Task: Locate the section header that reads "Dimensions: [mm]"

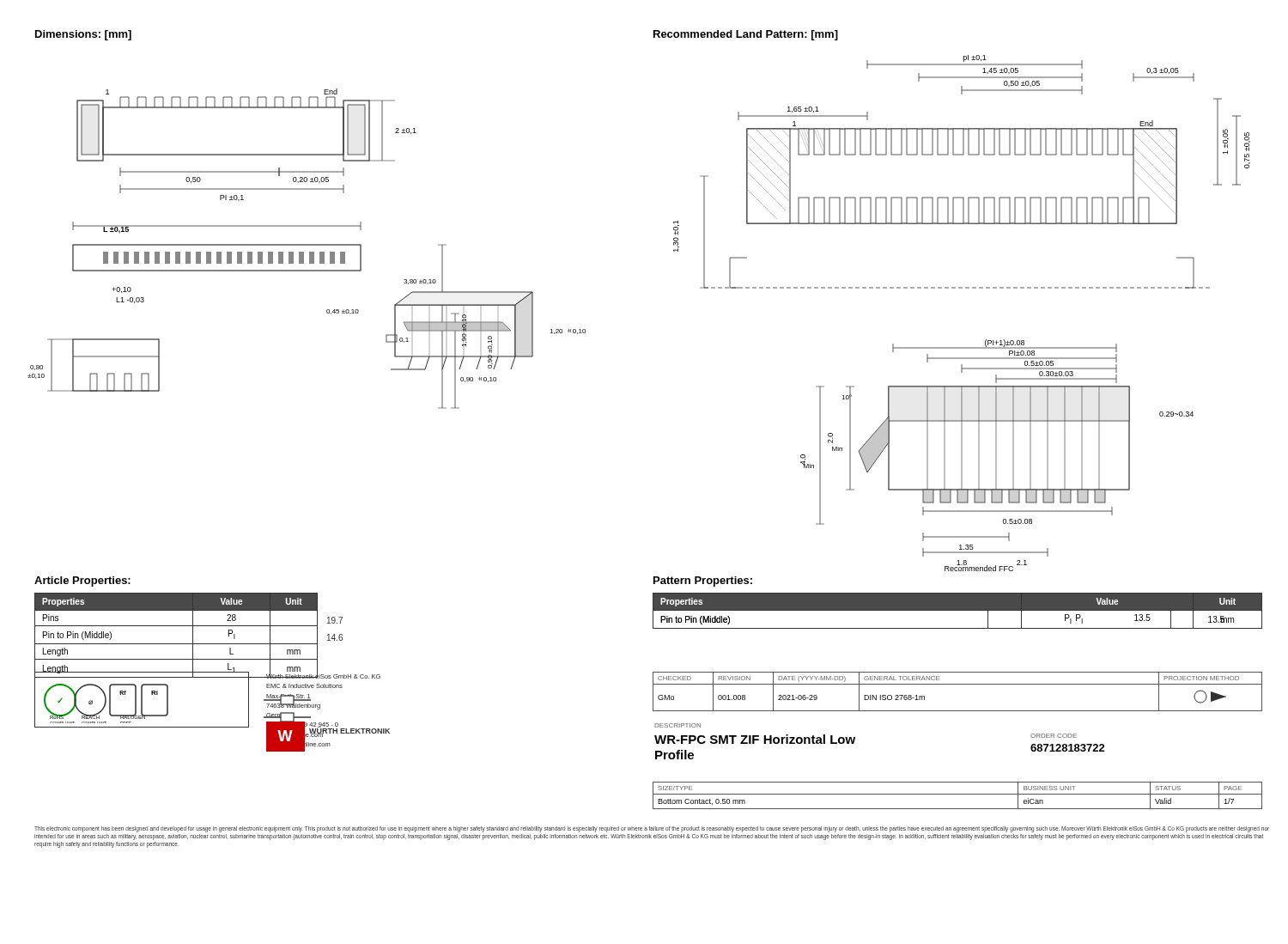Action: pyautogui.click(x=83, y=34)
